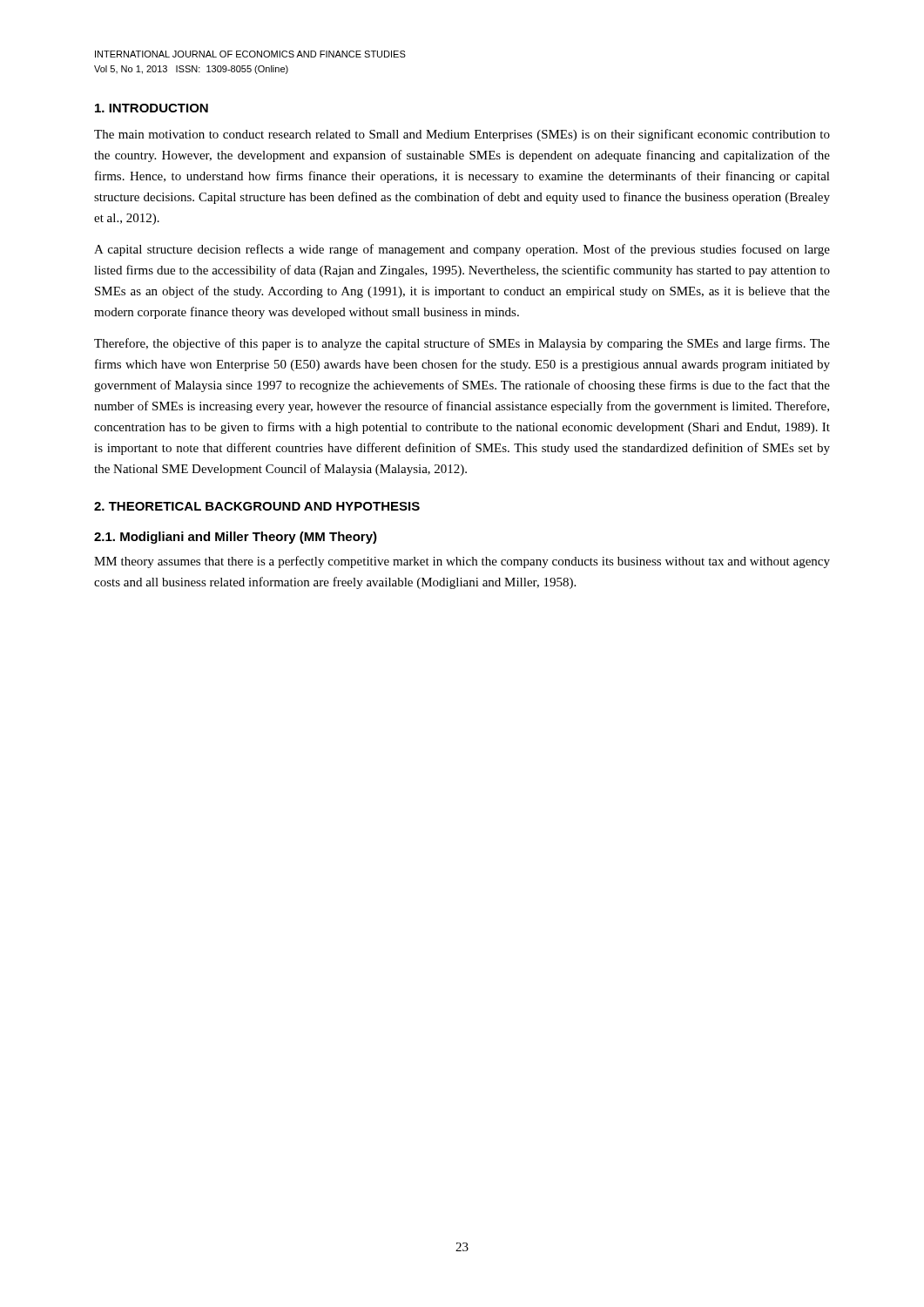
Task: Select the text block starting "MM theory assumes"
Action: pyautogui.click(x=462, y=572)
